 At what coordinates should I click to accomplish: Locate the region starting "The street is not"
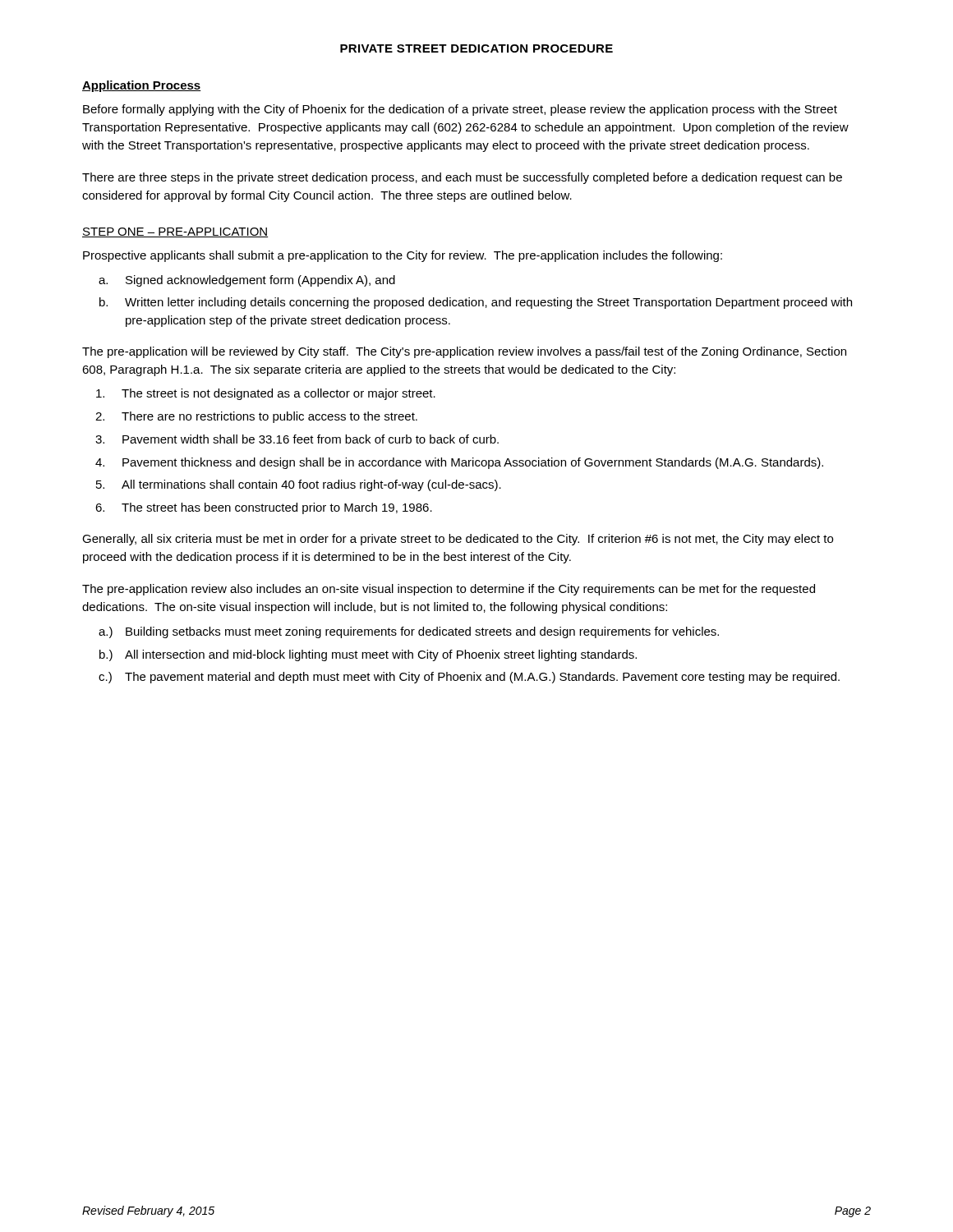pyautogui.click(x=266, y=394)
